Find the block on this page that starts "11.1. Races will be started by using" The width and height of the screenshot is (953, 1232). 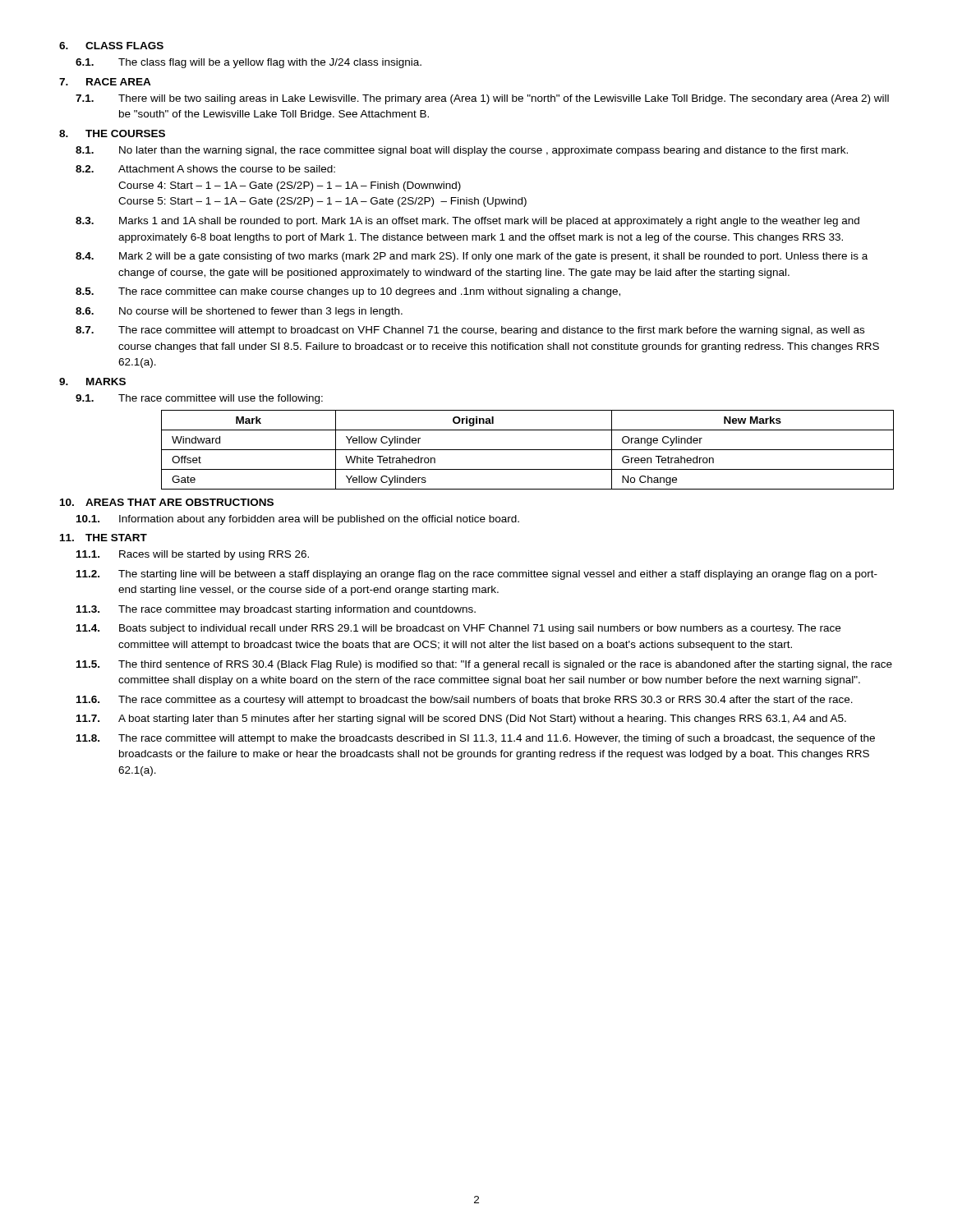pos(193,555)
